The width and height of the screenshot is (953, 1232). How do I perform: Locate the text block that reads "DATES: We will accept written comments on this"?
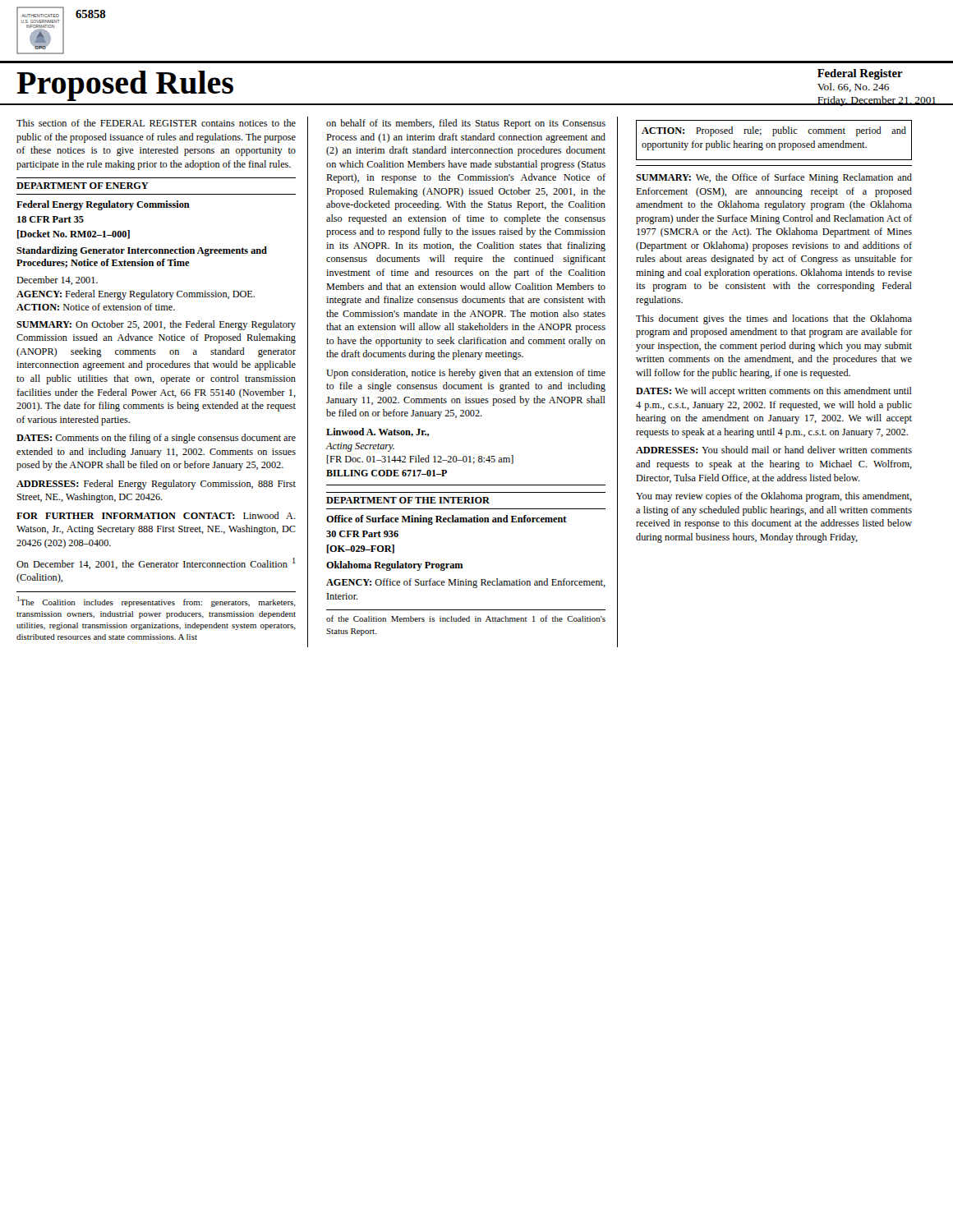click(774, 412)
